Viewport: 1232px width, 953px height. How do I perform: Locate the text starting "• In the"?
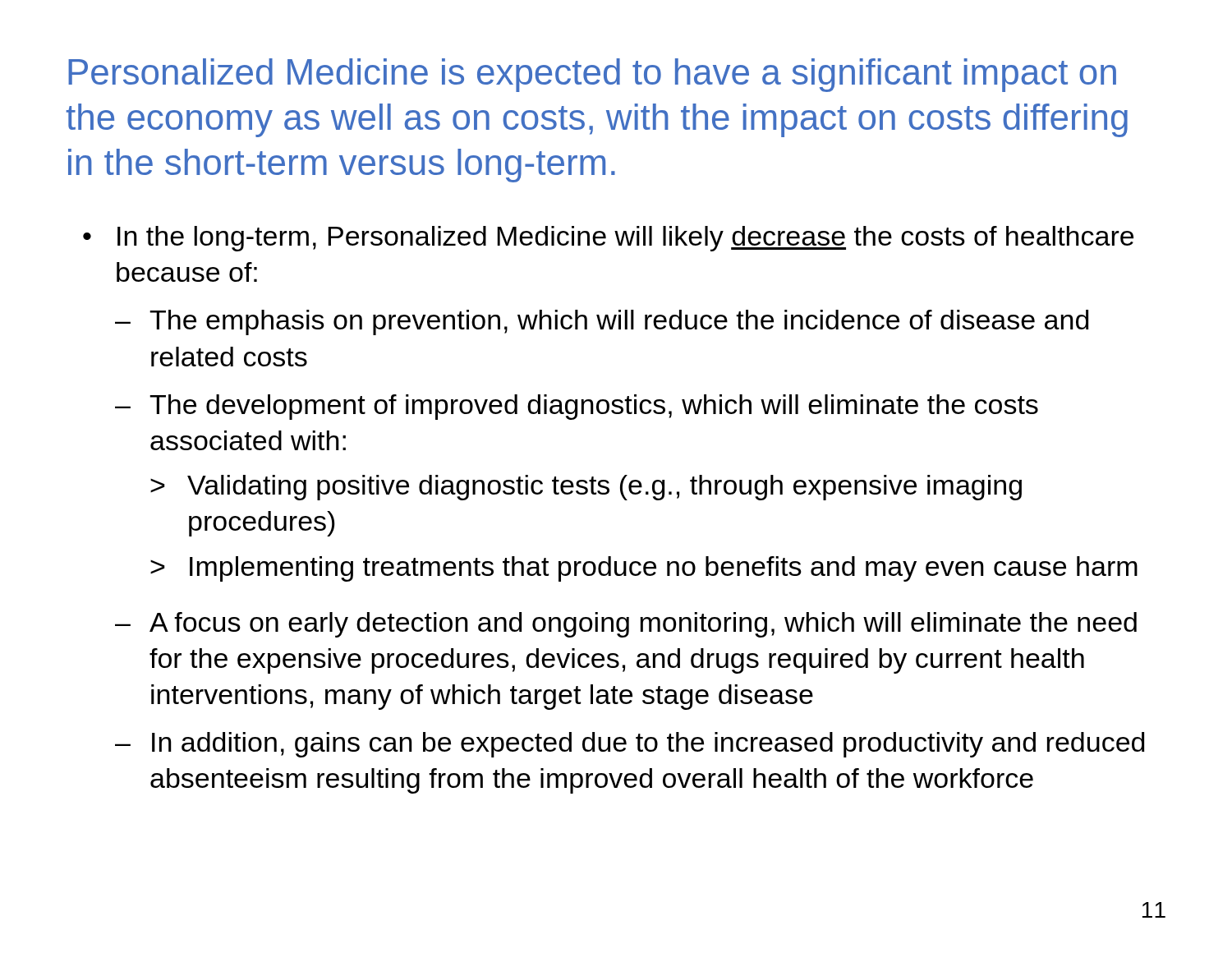tap(624, 513)
